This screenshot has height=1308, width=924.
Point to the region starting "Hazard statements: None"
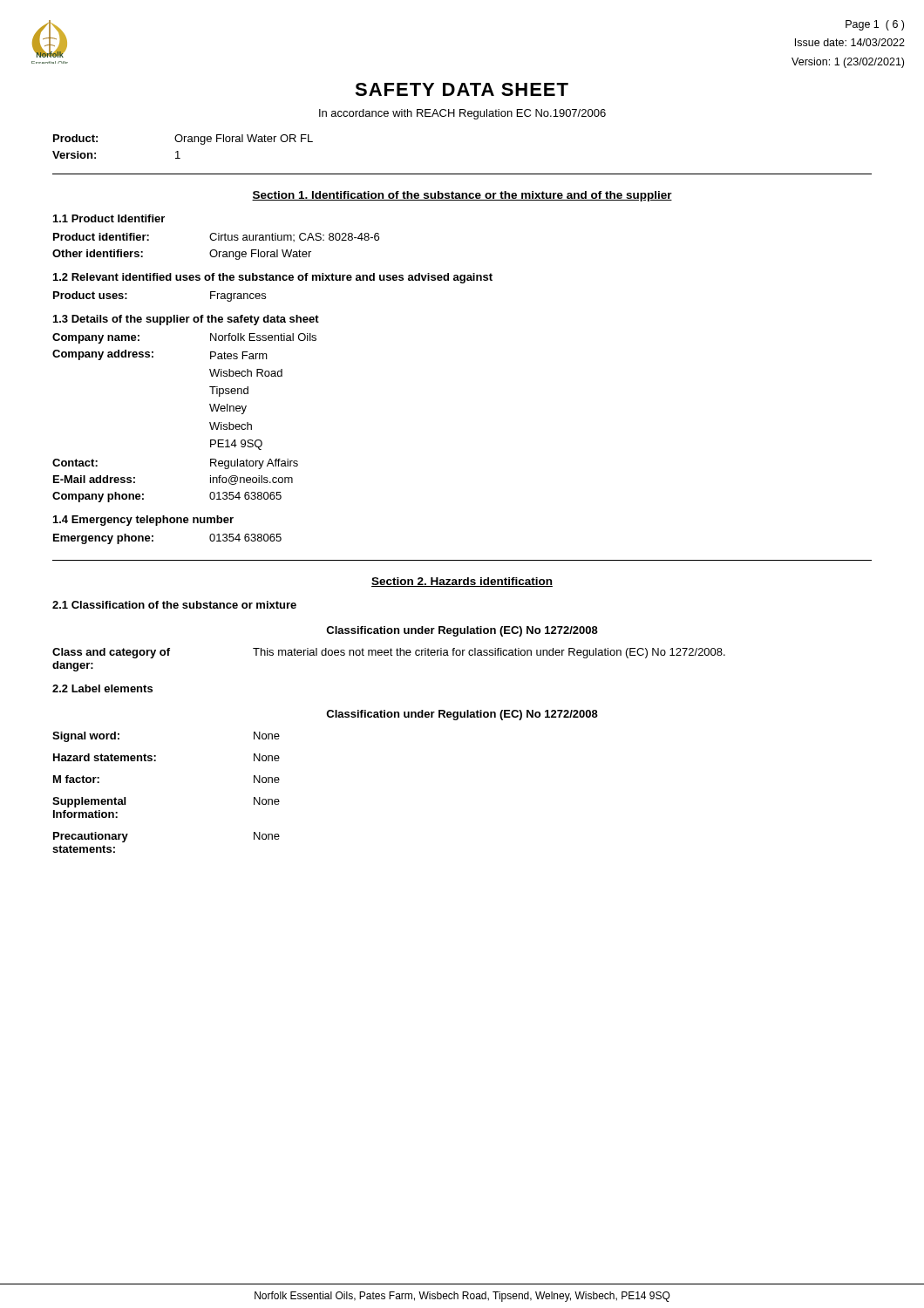(166, 757)
